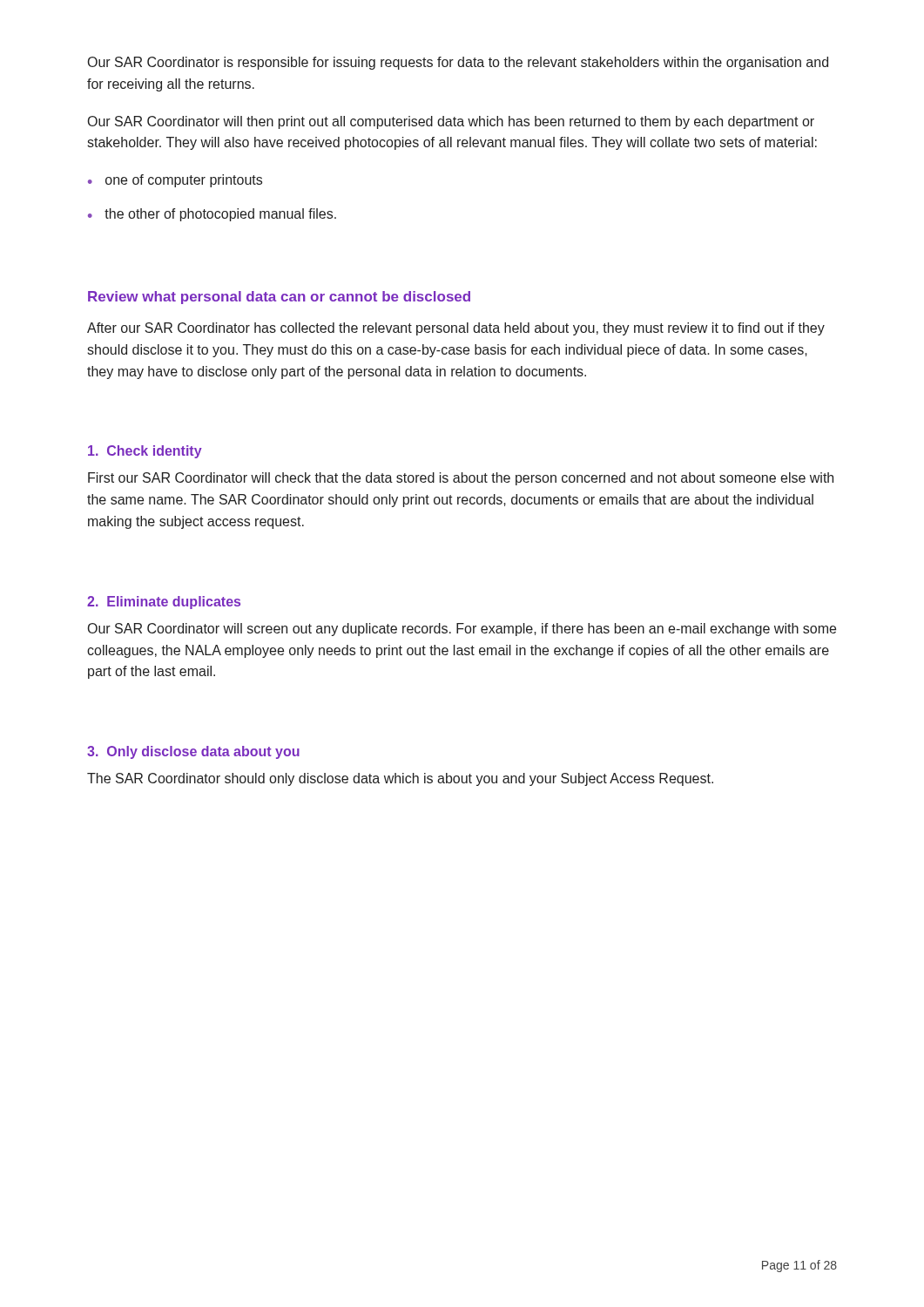Locate the section header with the text "1. Check identity"
The width and height of the screenshot is (924, 1307).
pyautogui.click(x=144, y=451)
